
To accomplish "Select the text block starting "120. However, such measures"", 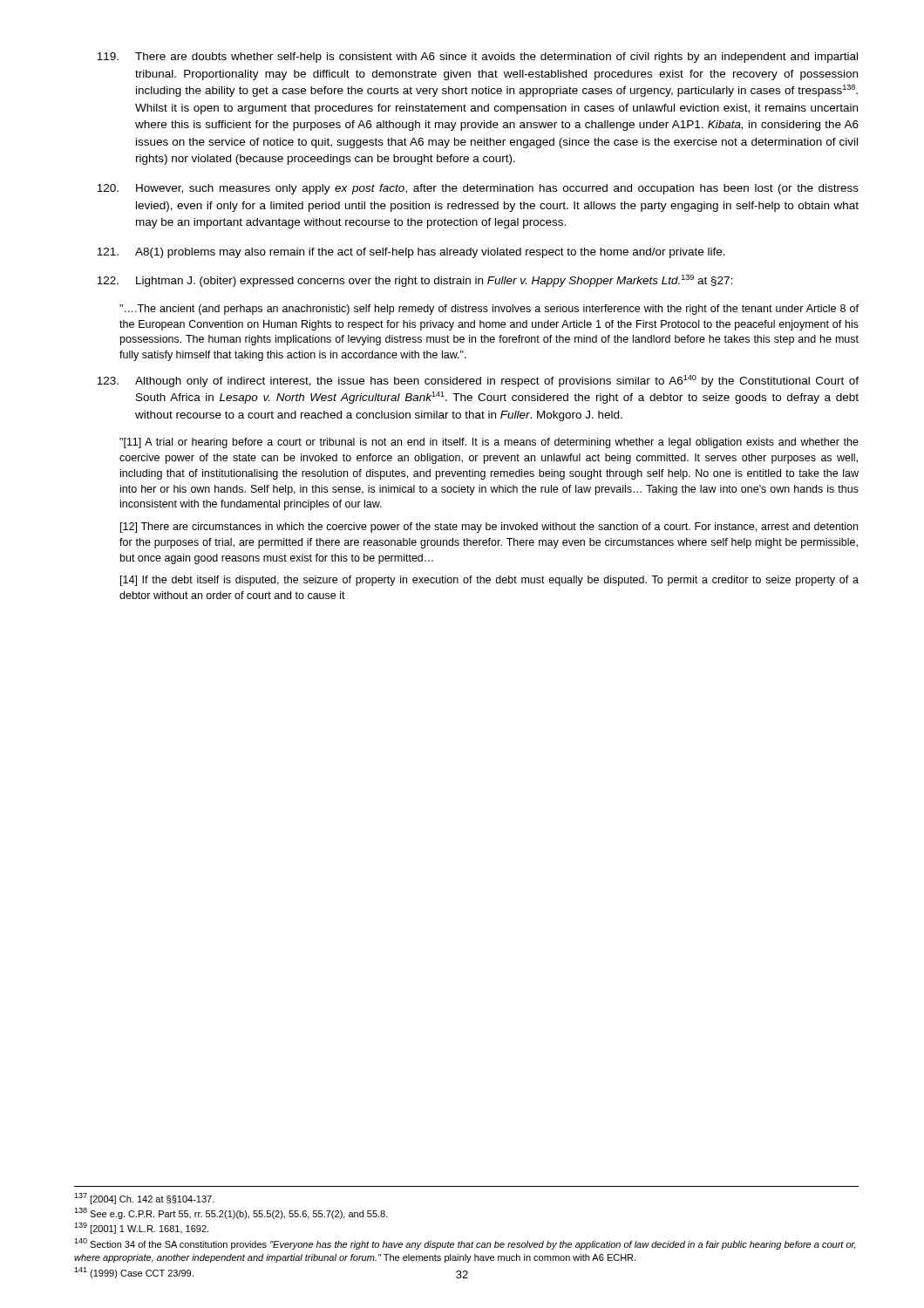I will [x=466, y=205].
